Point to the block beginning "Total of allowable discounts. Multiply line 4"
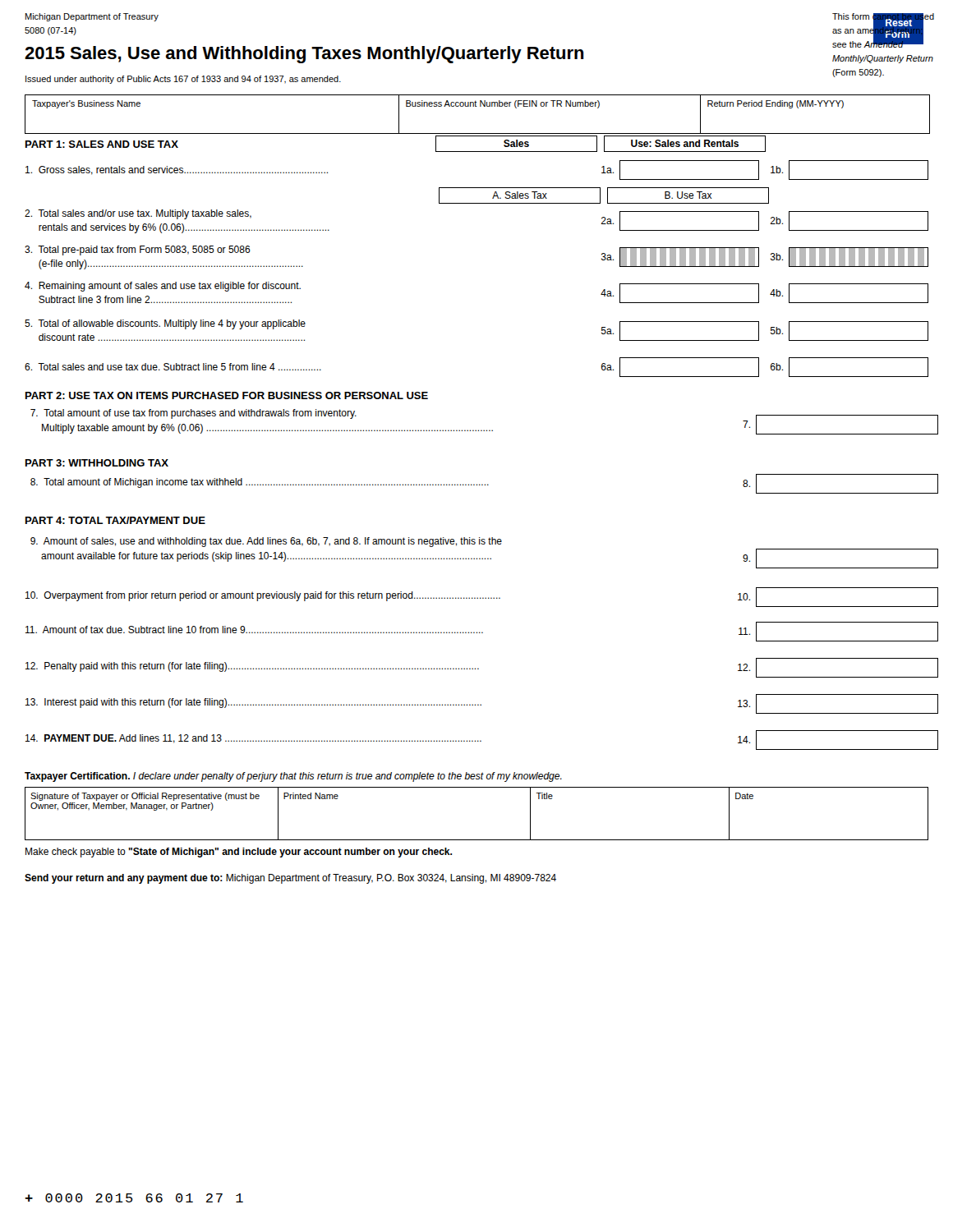The height and width of the screenshot is (1232, 953). (x=159, y=326)
